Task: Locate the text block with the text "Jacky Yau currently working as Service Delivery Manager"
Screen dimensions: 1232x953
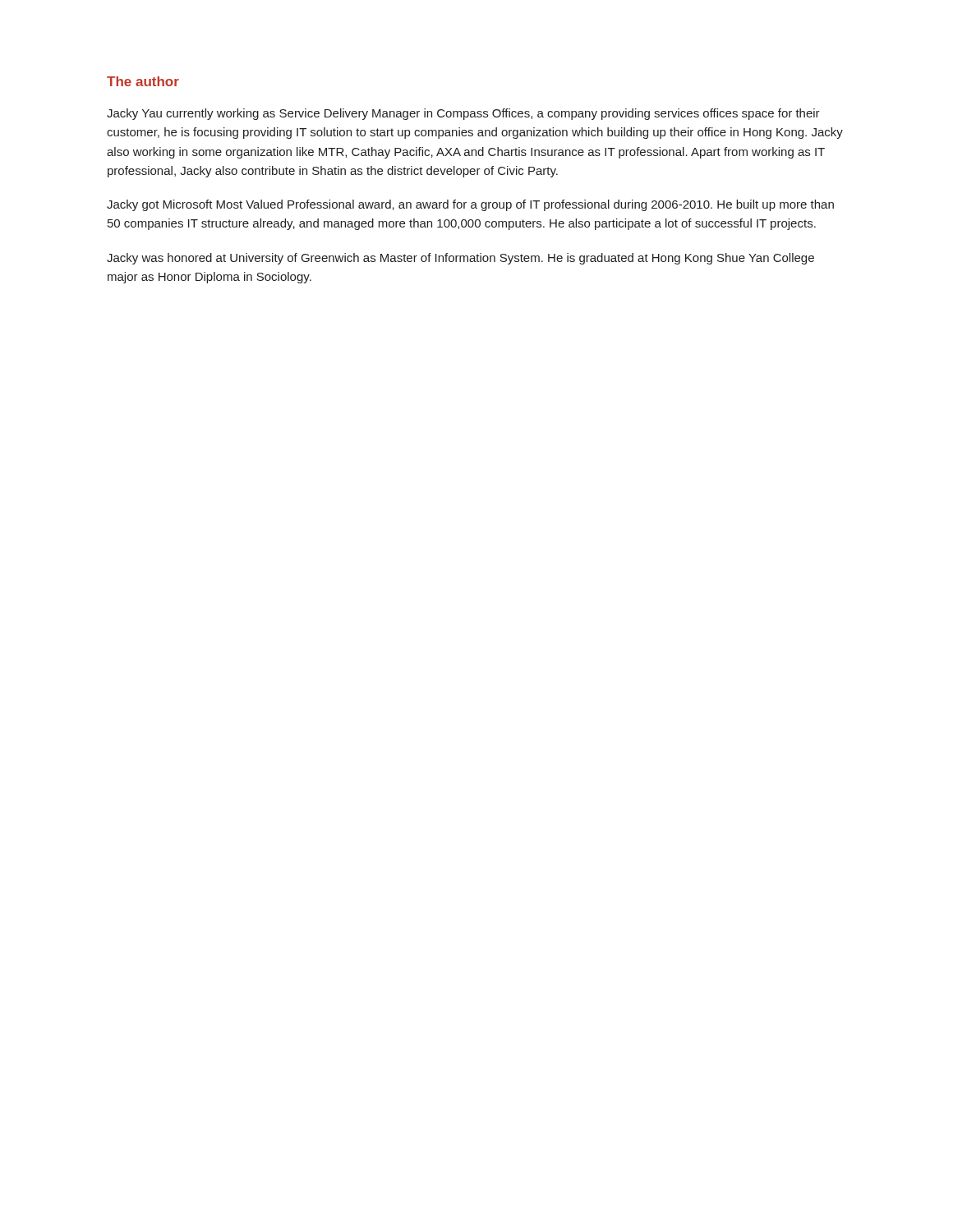Action: (x=475, y=142)
